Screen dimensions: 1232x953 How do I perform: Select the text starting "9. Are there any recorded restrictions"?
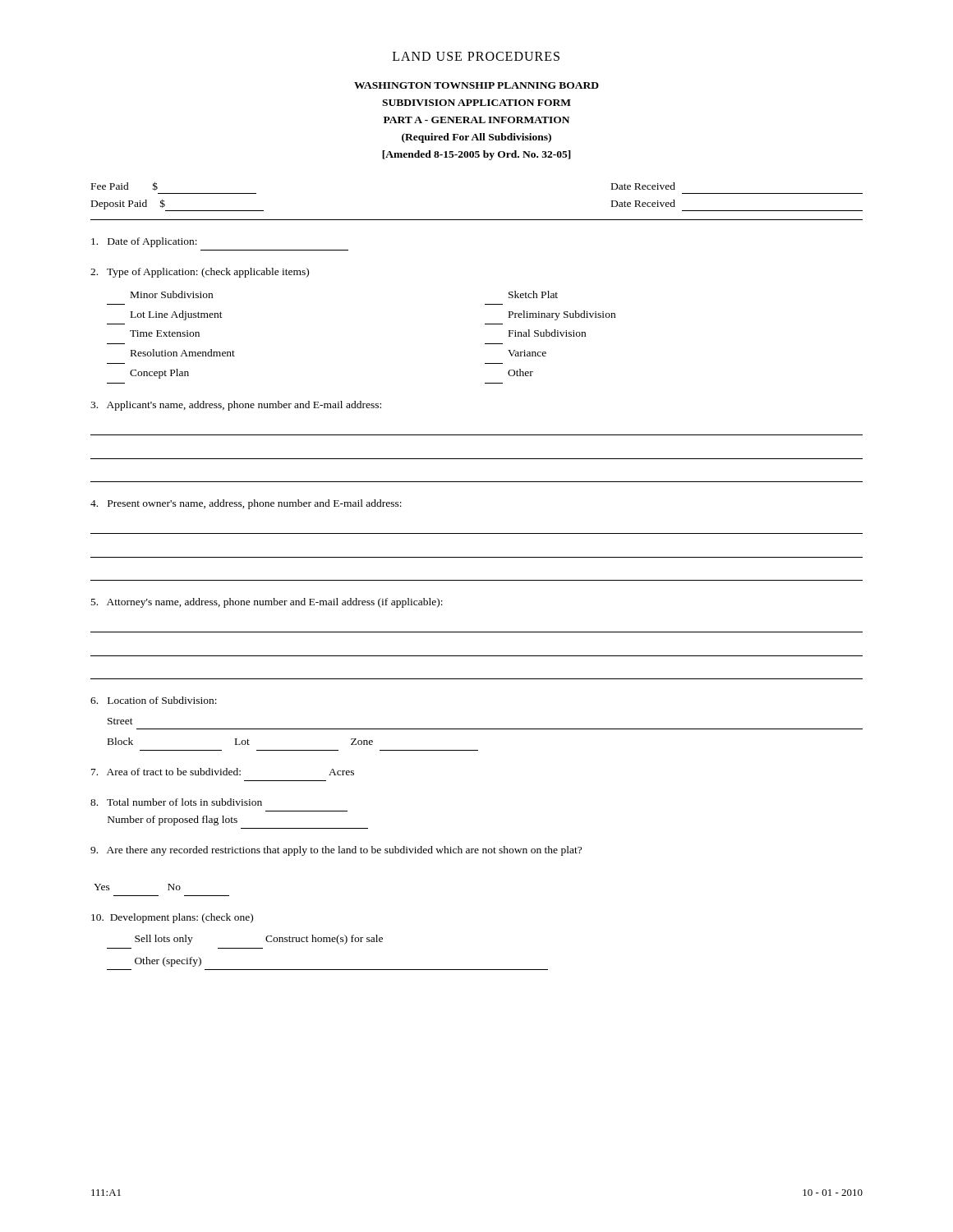pos(336,851)
